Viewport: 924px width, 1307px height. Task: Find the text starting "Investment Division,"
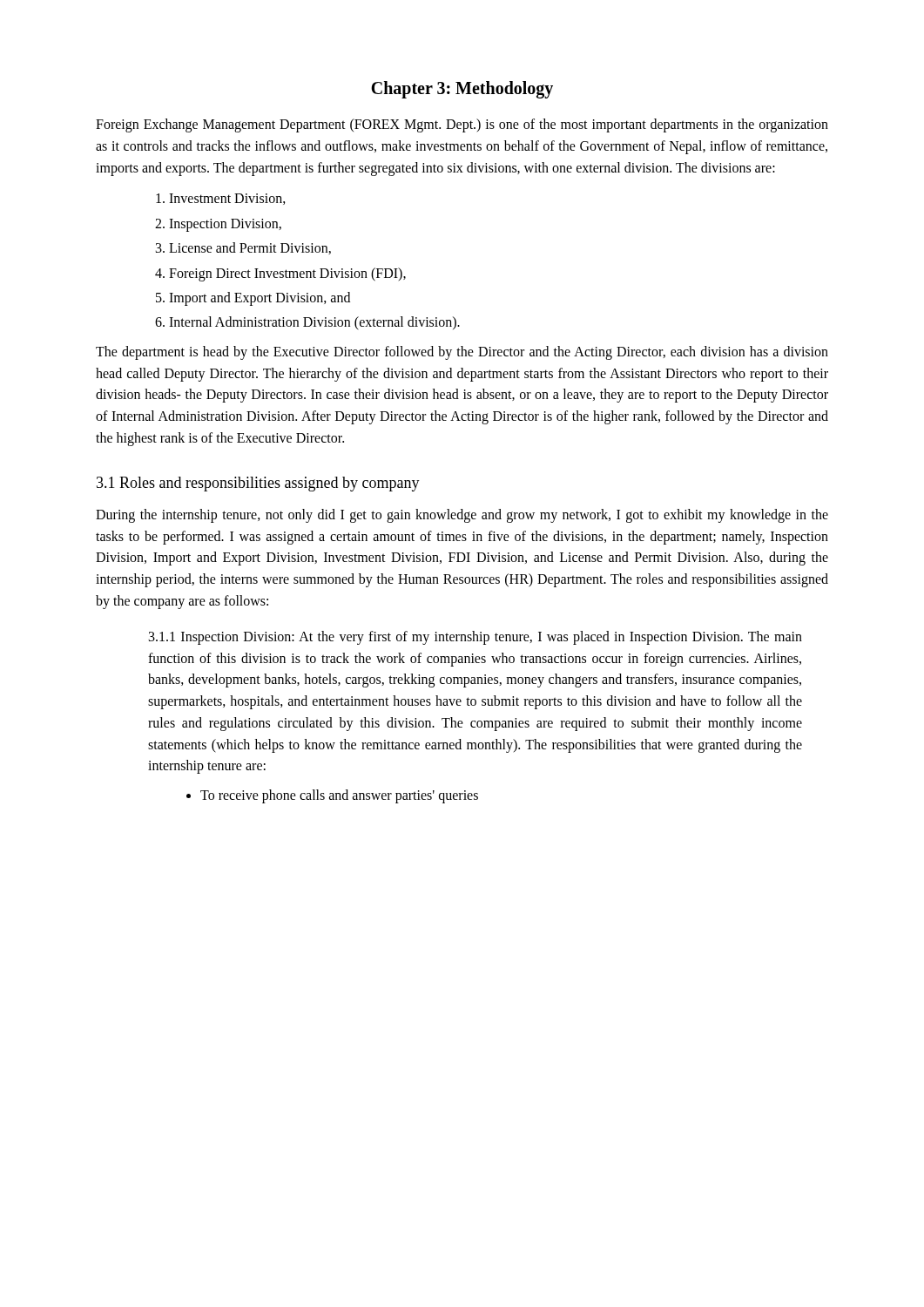(x=227, y=199)
